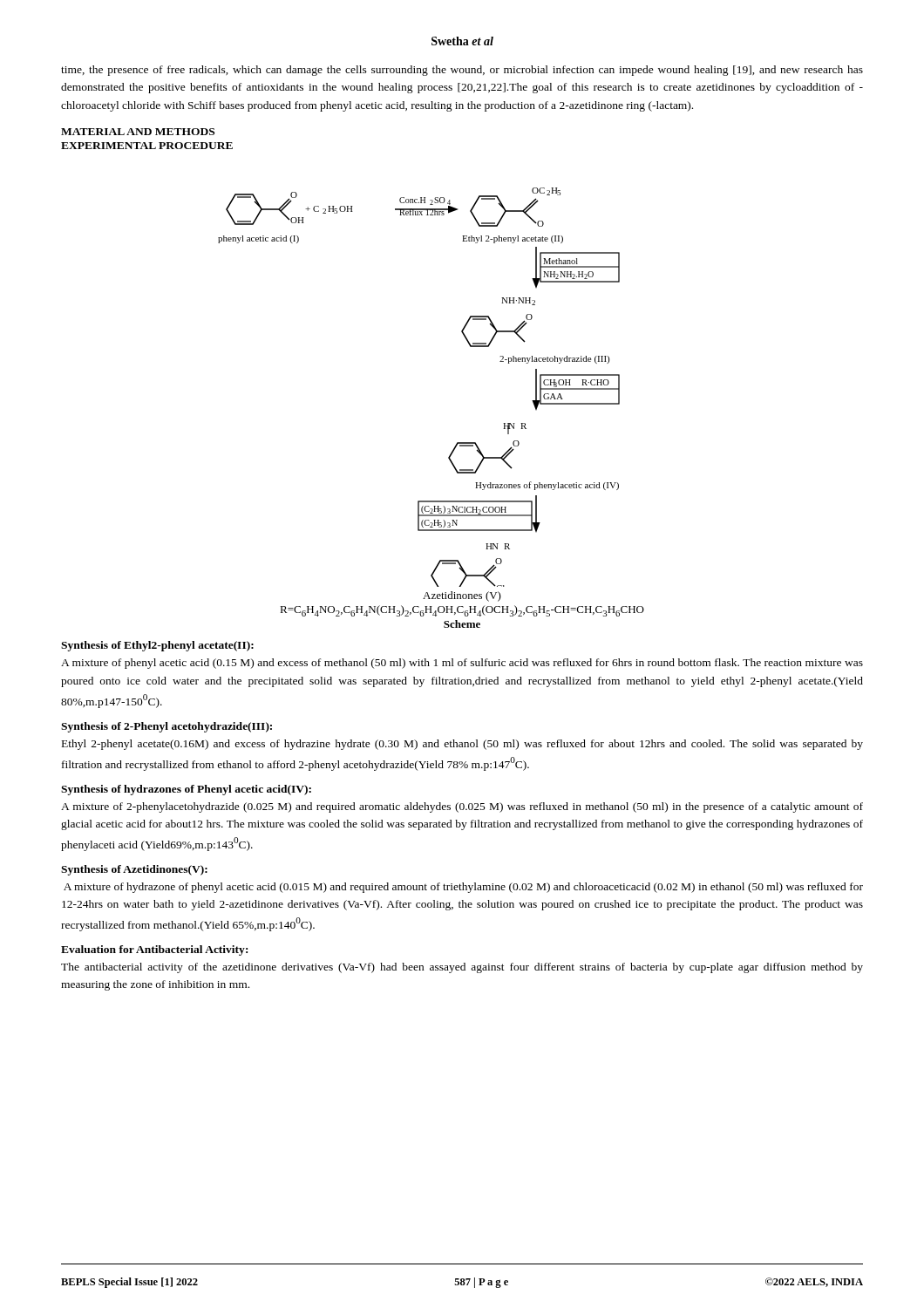Viewport: 924px width, 1308px height.
Task: Locate the text starting "The antibacterial activity of the"
Action: pos(462,976)
